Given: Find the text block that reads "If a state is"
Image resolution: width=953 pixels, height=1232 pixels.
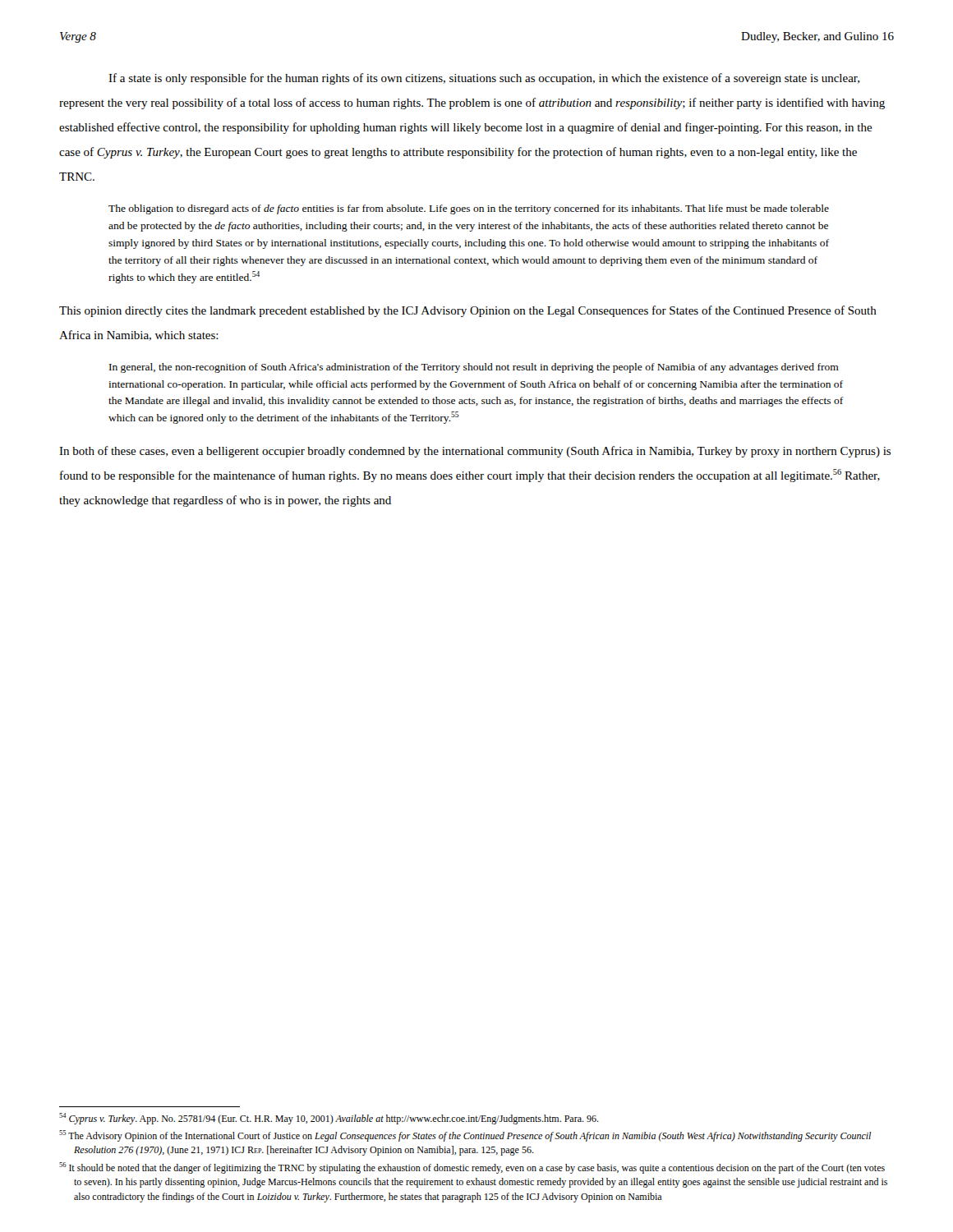Looking at the screenshot, I should click(x=476, y=127).
